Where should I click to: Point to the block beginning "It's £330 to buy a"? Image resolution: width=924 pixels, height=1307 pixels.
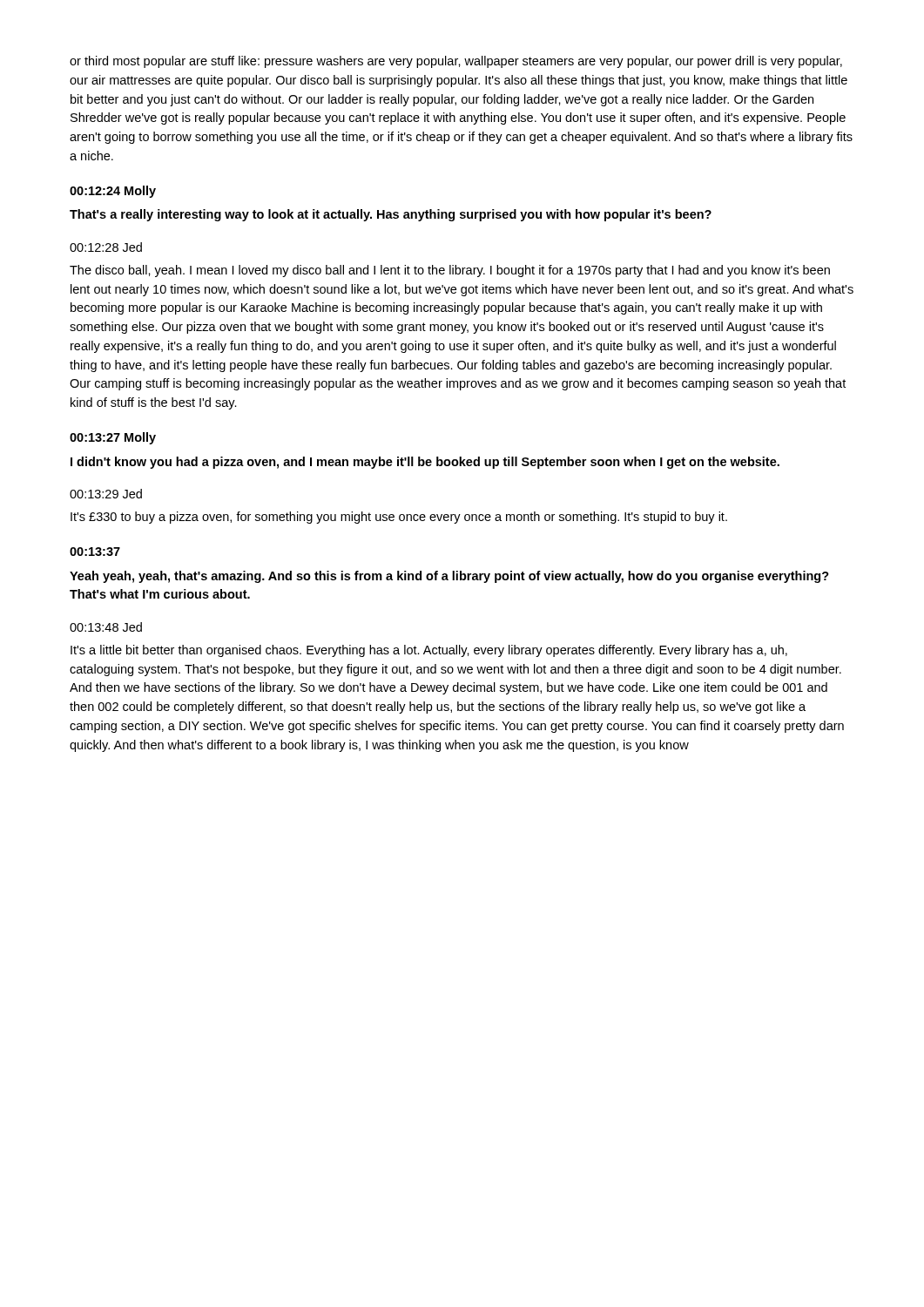399,517
